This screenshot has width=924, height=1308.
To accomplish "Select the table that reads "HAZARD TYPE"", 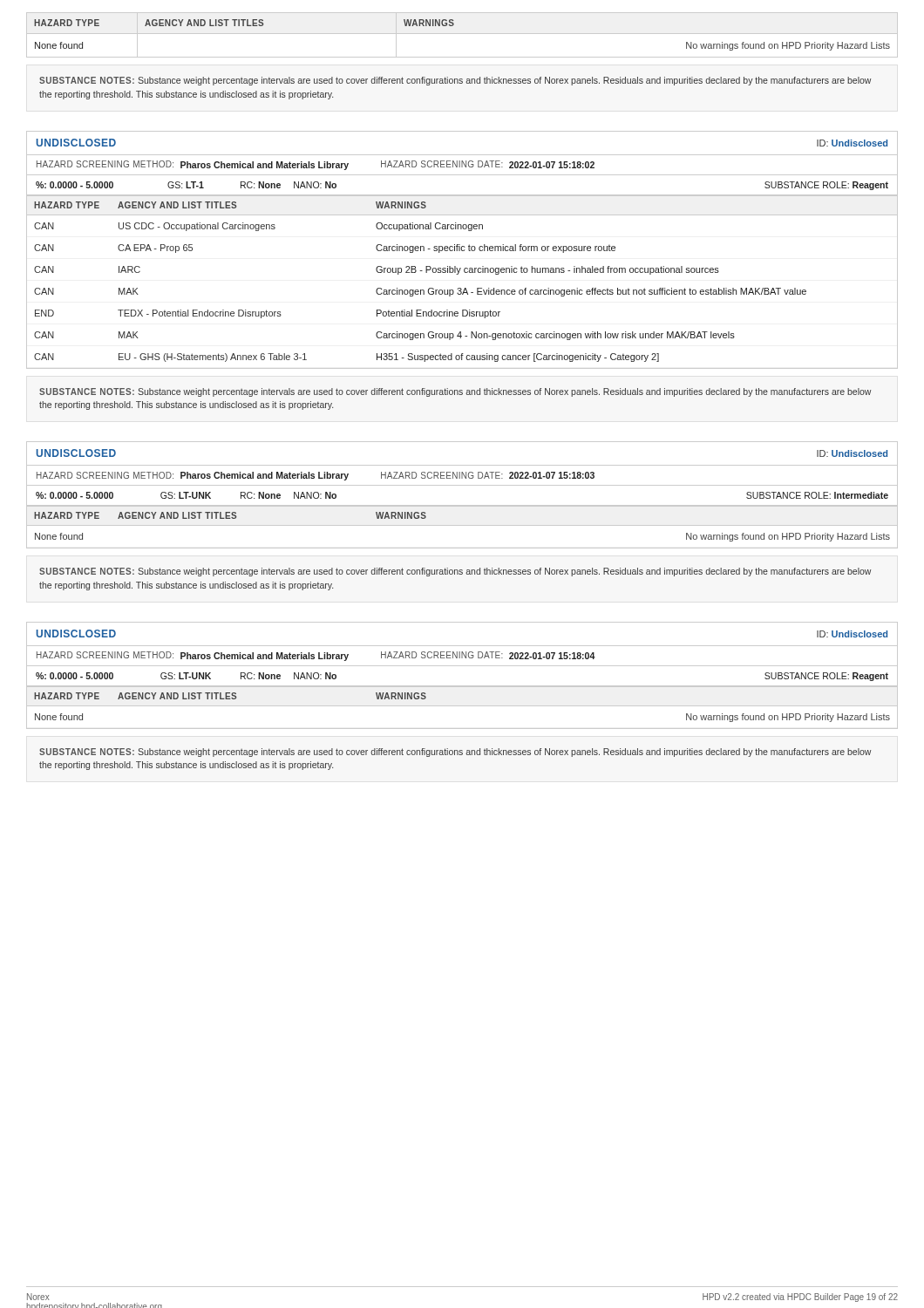I will [462, 35].
